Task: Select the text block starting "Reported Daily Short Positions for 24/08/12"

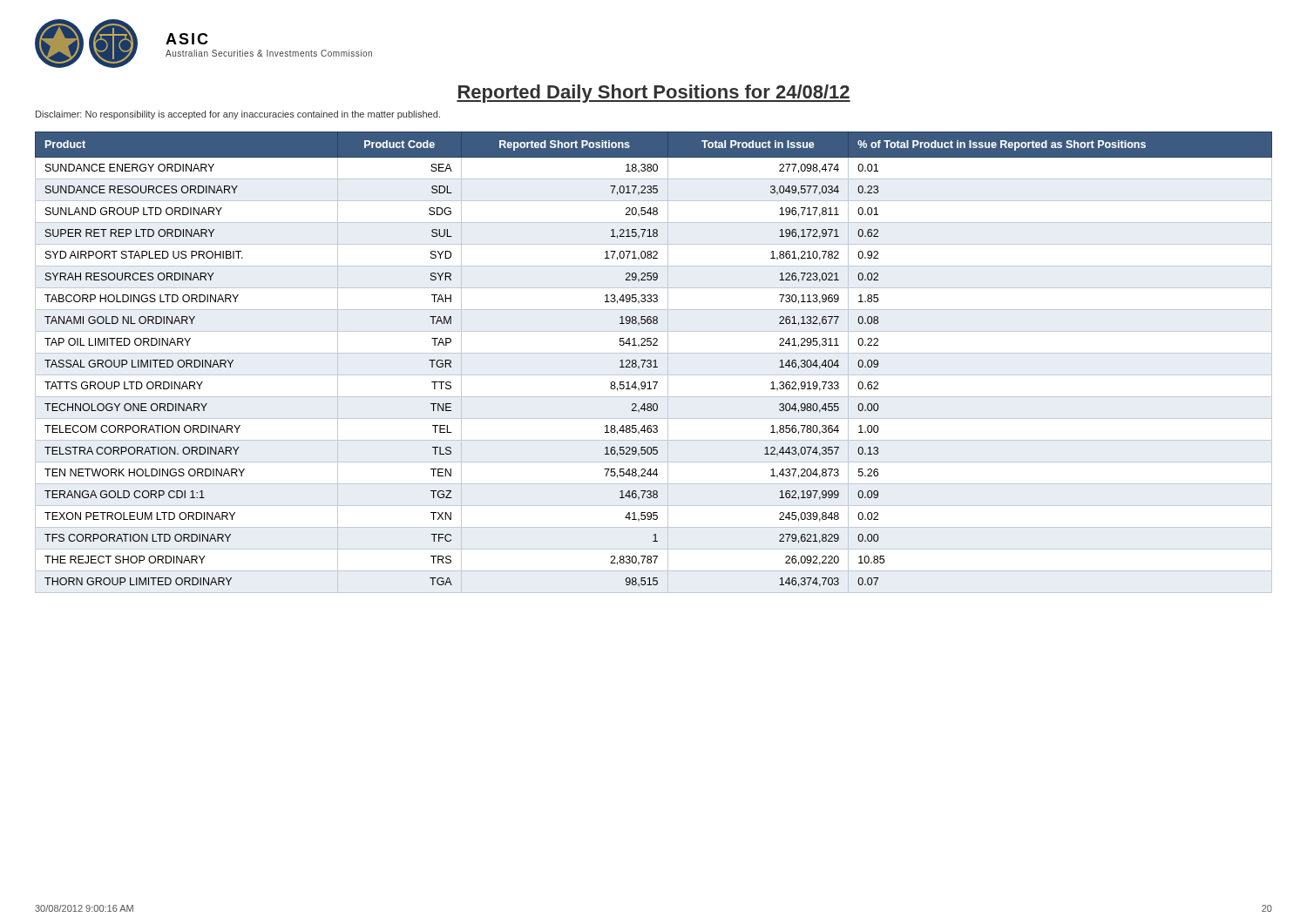Action: tap(654, 92)
